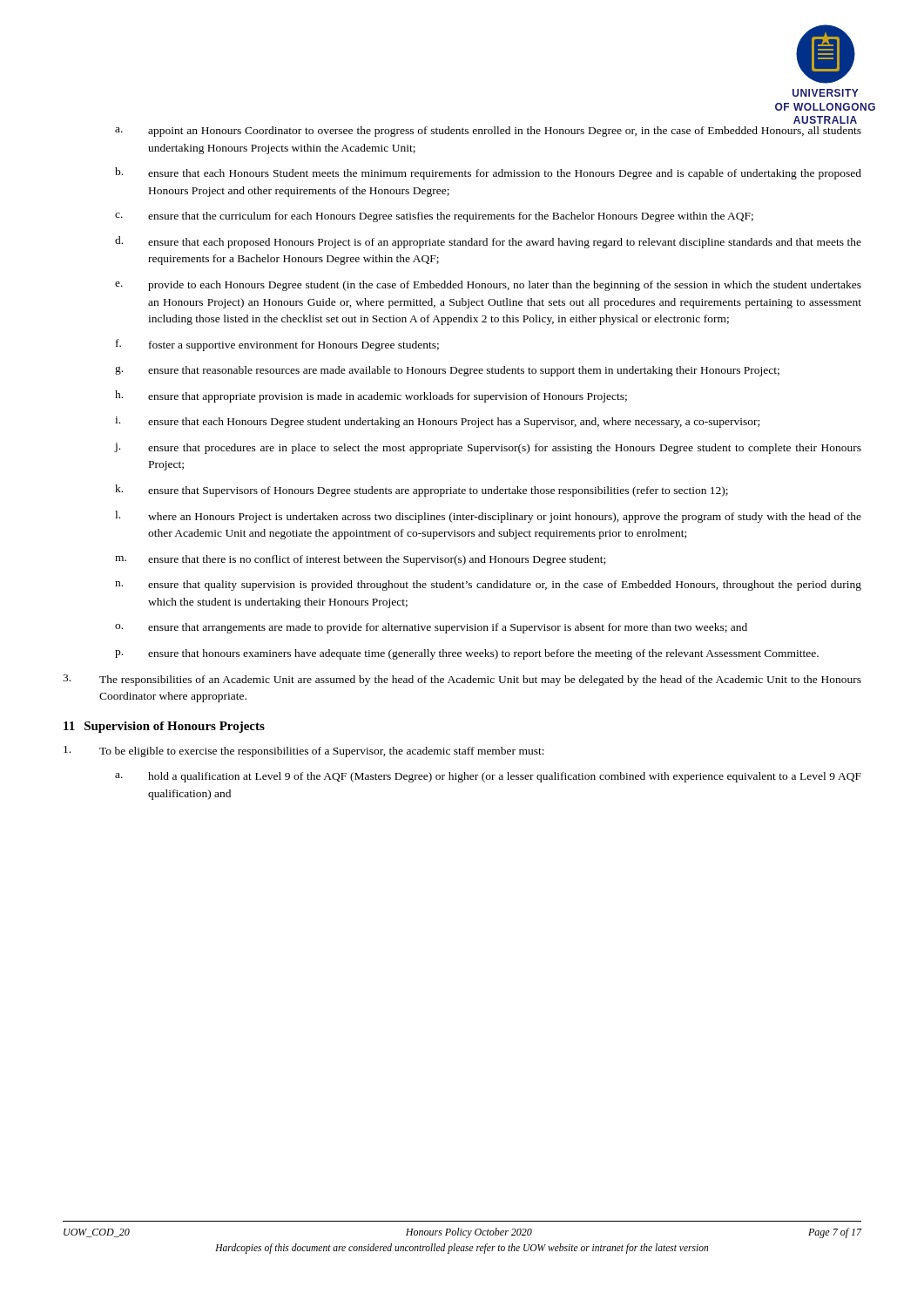Click on the list item containing "f. foster a supportive environment for Honours Degree"
Viewport: 924px width, 1307px height.
(277, 345)
